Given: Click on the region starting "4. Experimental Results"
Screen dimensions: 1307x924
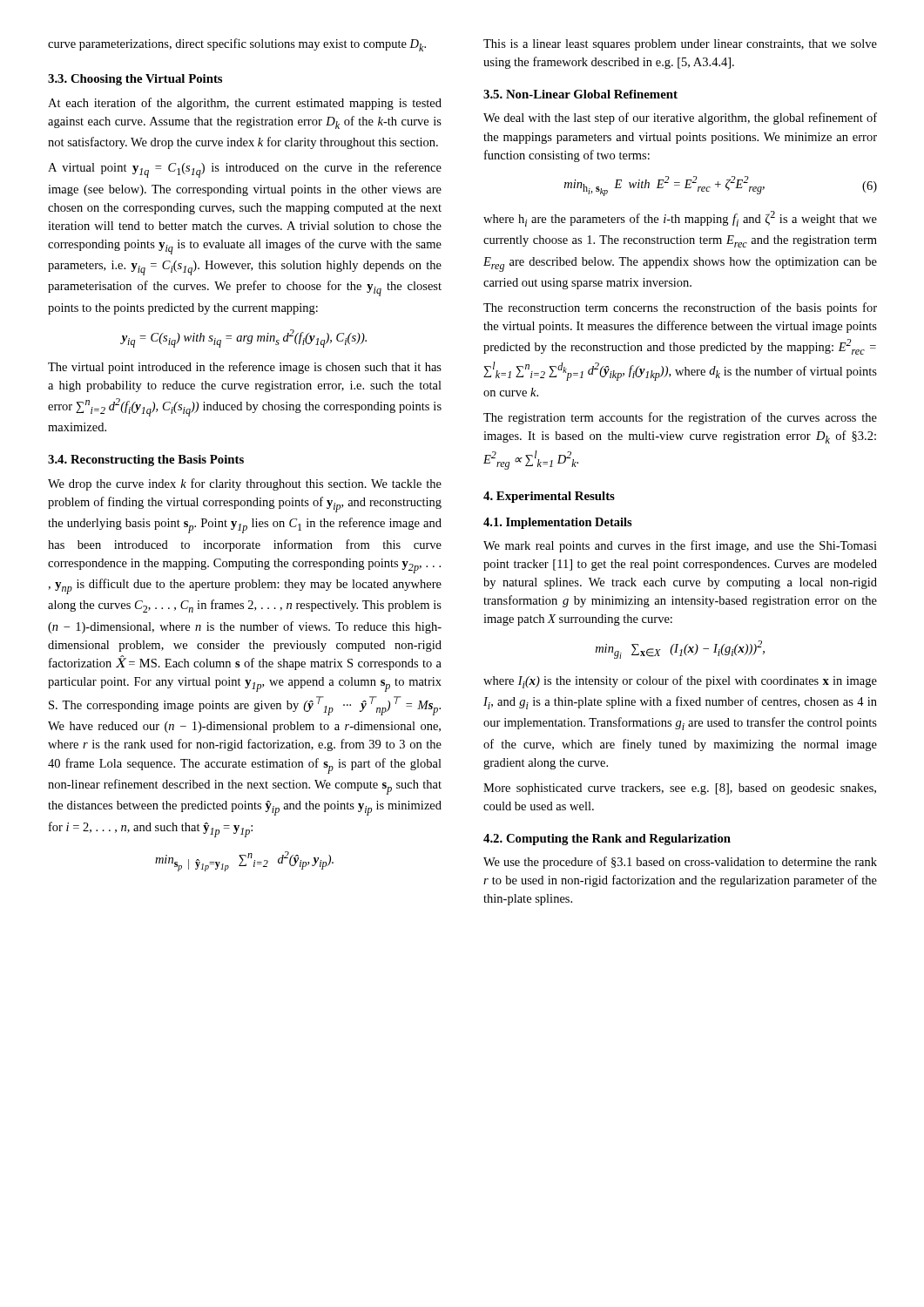Looking at the screenshot, I should [x=549, y=496].
